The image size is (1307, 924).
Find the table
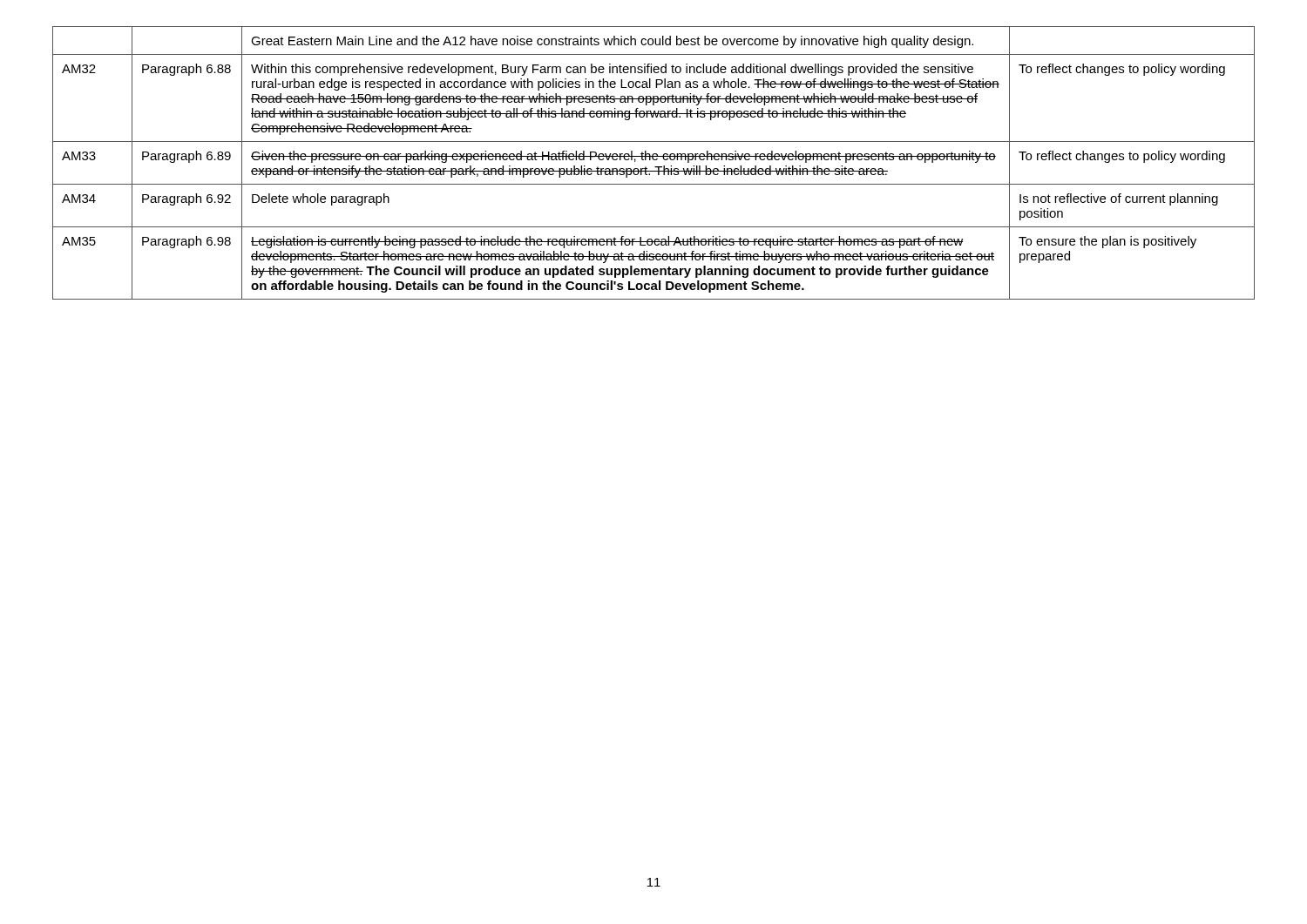click(x=654, y=446)
